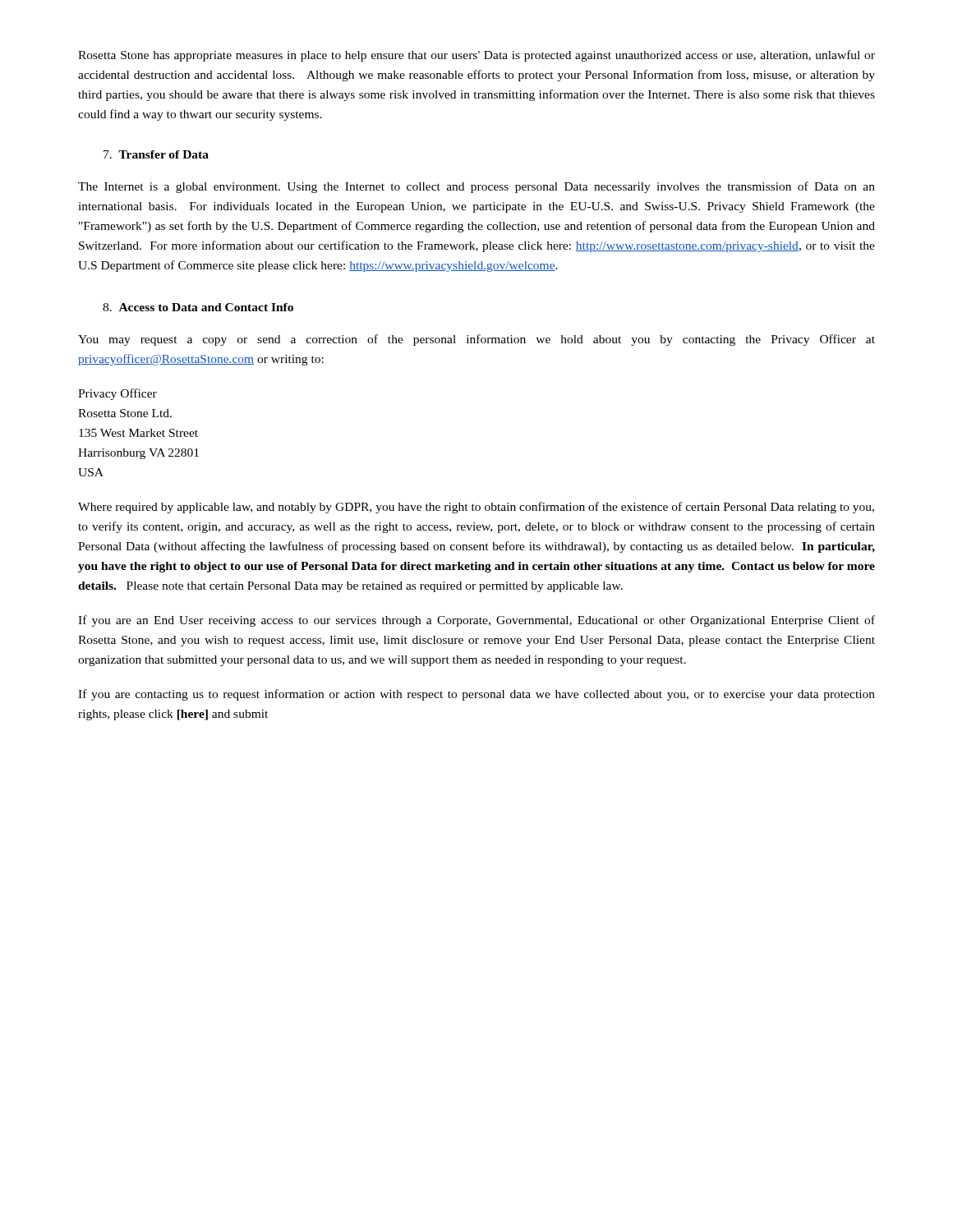Viewport: 953px width, 1232px height.
Task: Click the passage that begins "You may request"
Action: (476, 349)
